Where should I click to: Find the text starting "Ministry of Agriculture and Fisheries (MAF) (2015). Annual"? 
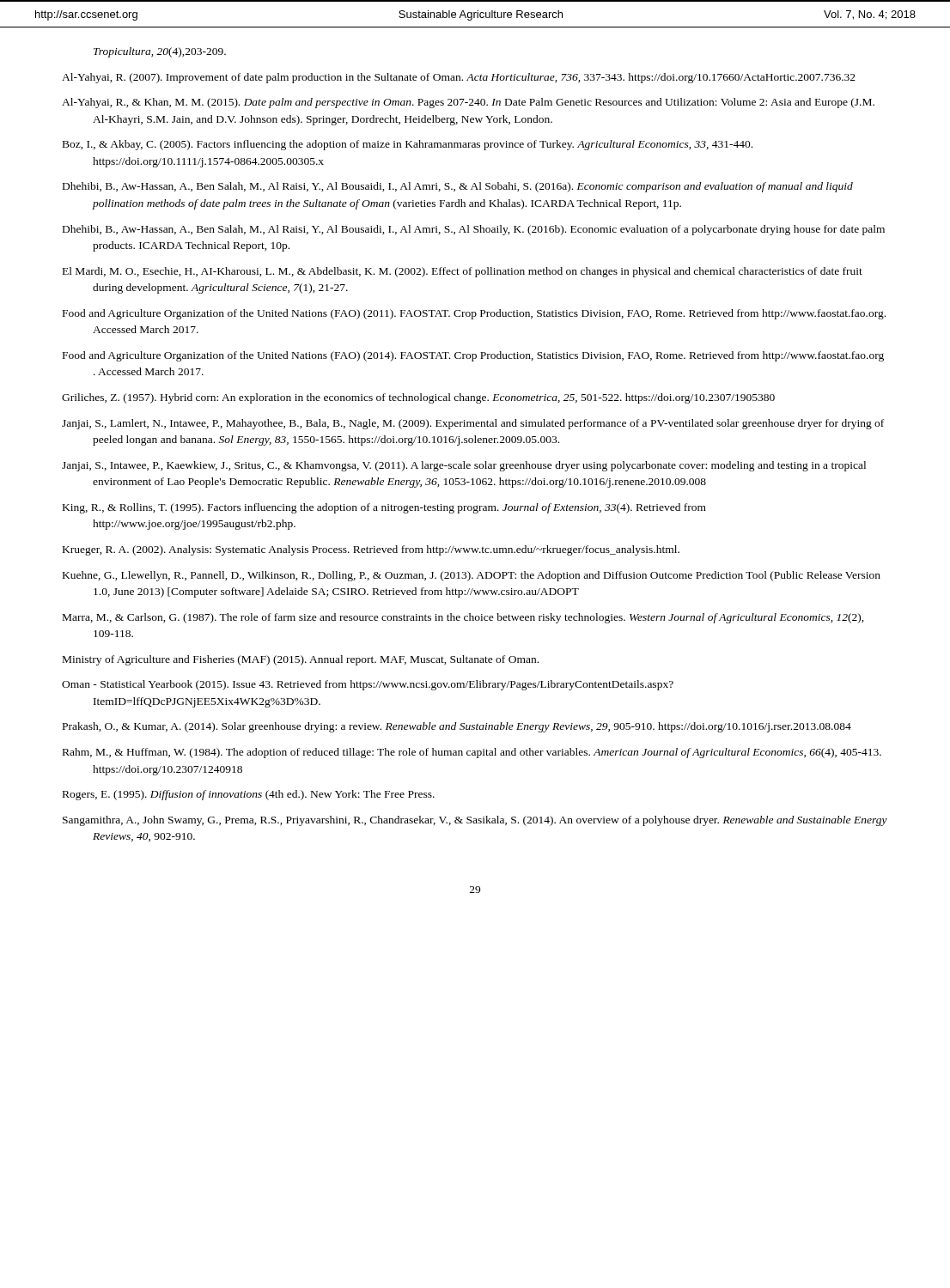(x=301, y=659)
